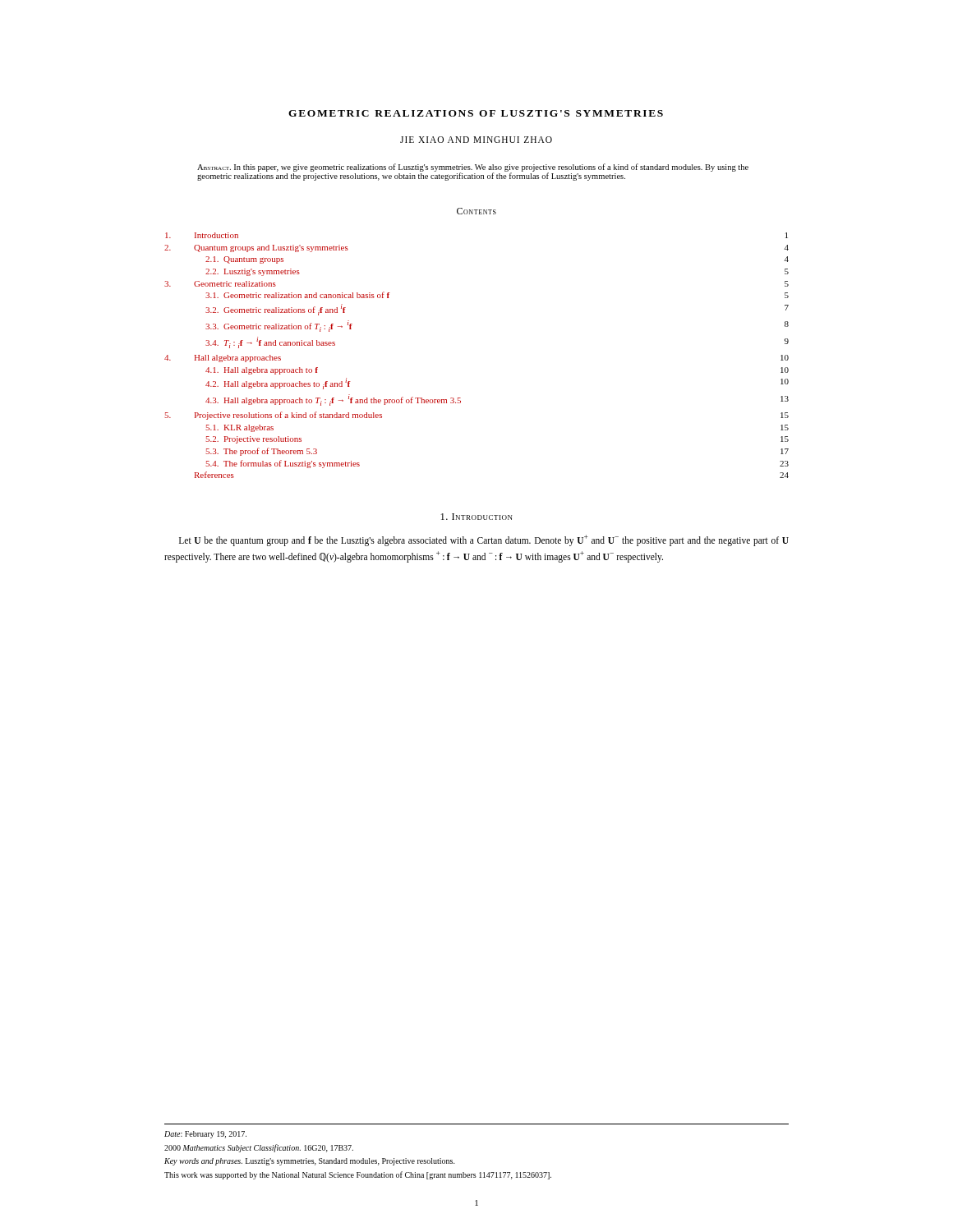
Task: Select the passage starting "3.1. Geometric realization and canonical"
Action: (x=298, y=294)
